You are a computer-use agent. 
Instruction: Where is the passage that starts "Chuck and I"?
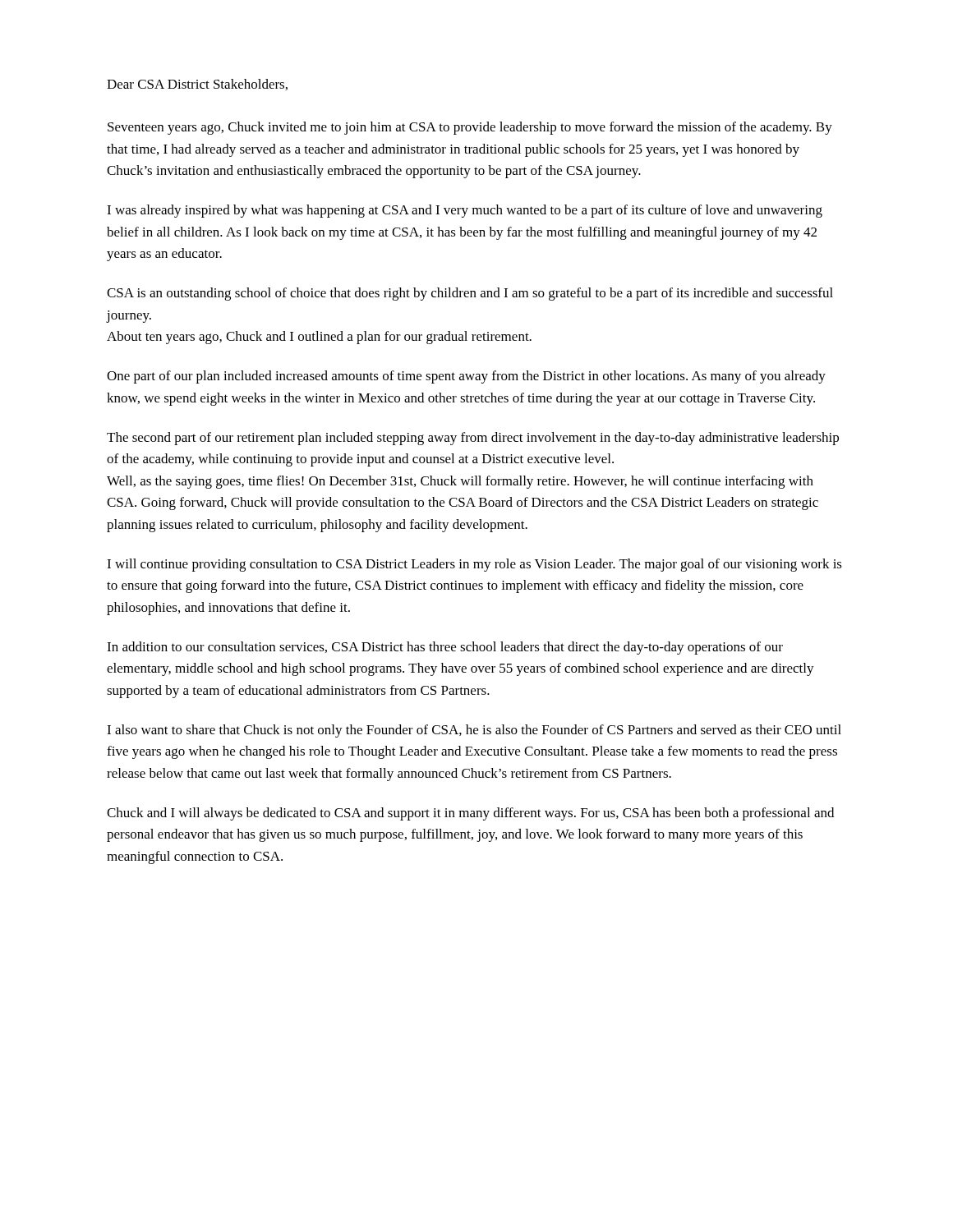[x=471, y=834]
